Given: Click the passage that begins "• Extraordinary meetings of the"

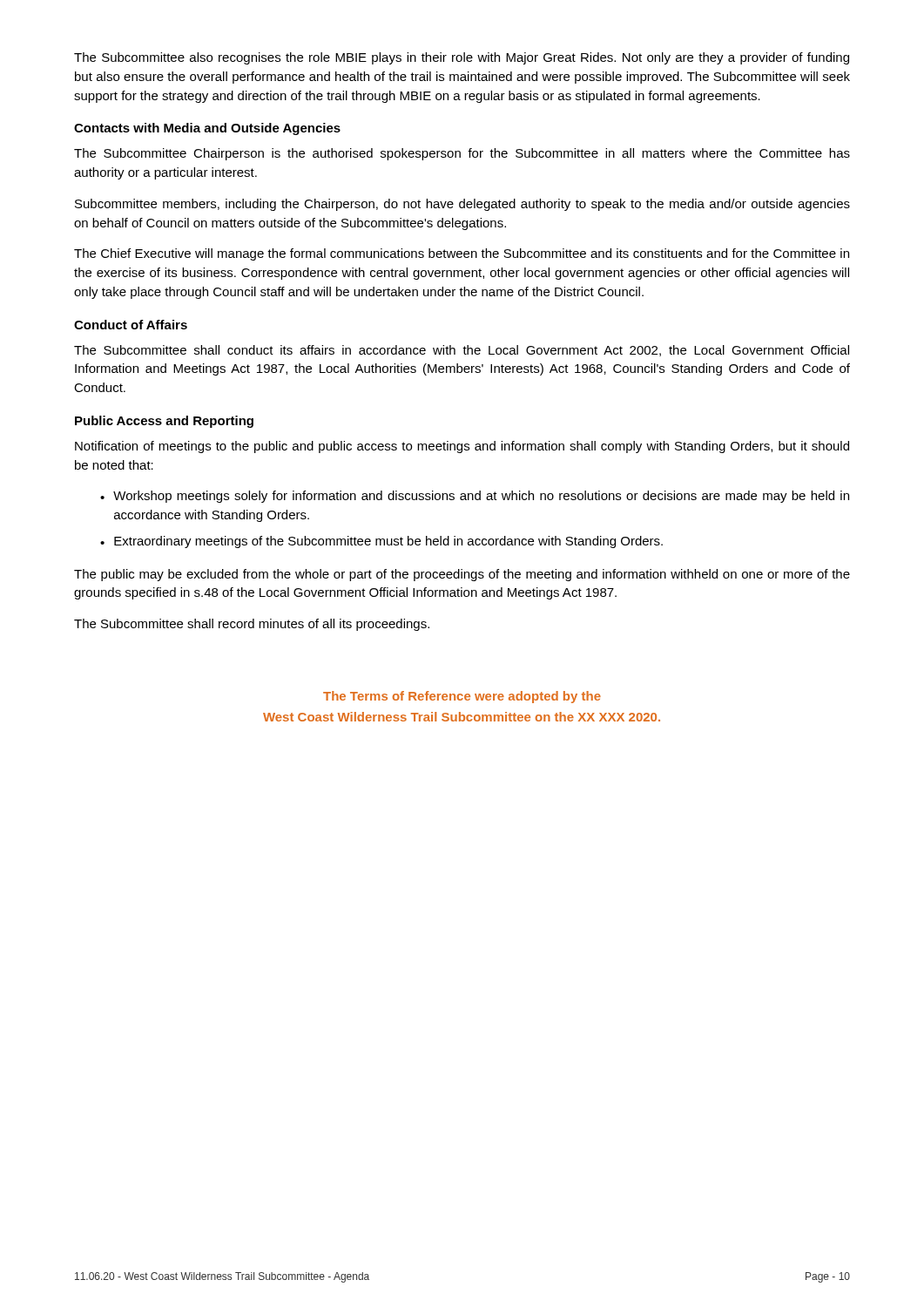Looking at the screenshot, I should [x=475, y=542].
